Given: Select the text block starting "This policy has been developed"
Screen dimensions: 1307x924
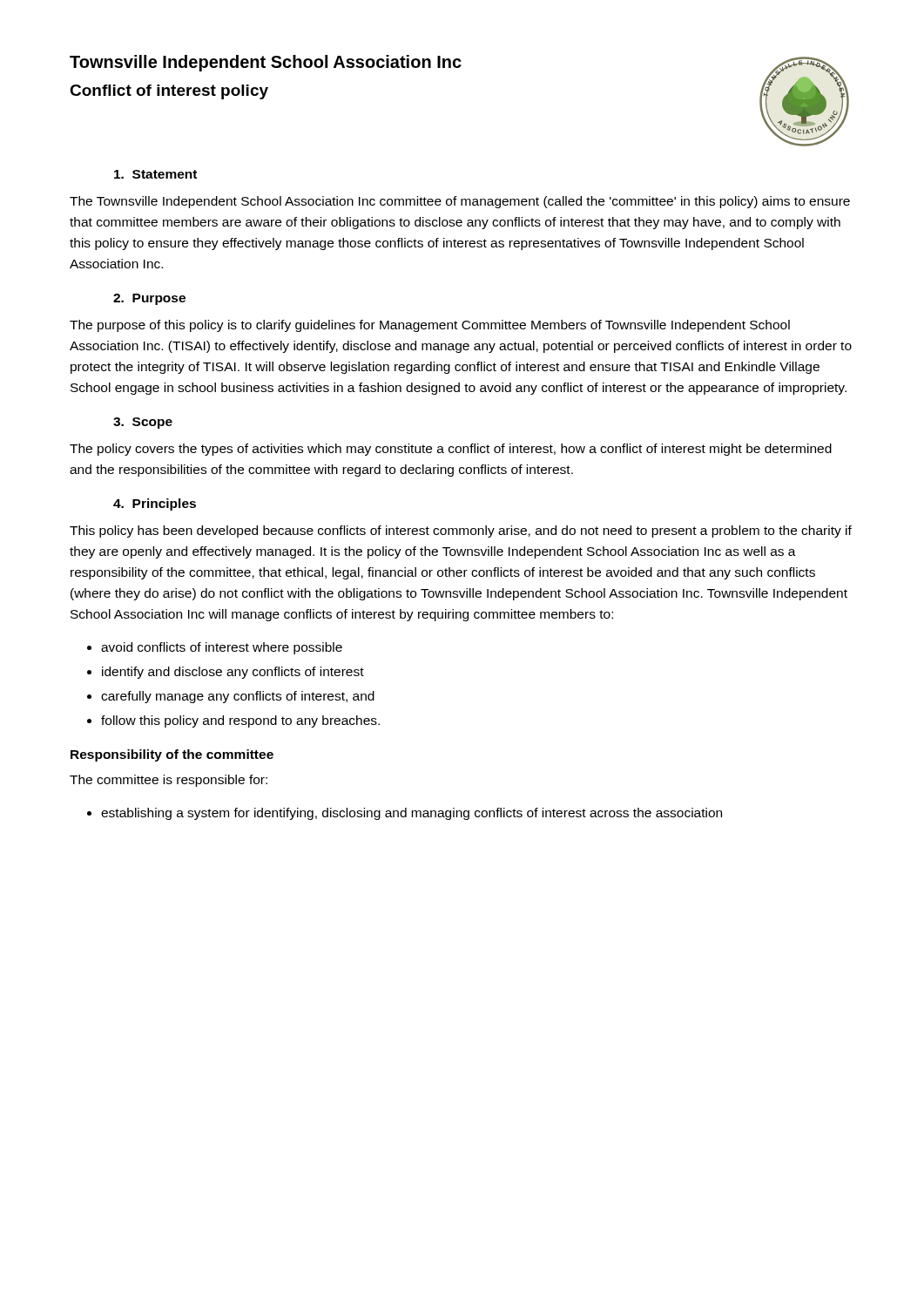Looking at the screenshot, I should pos(461,572).
